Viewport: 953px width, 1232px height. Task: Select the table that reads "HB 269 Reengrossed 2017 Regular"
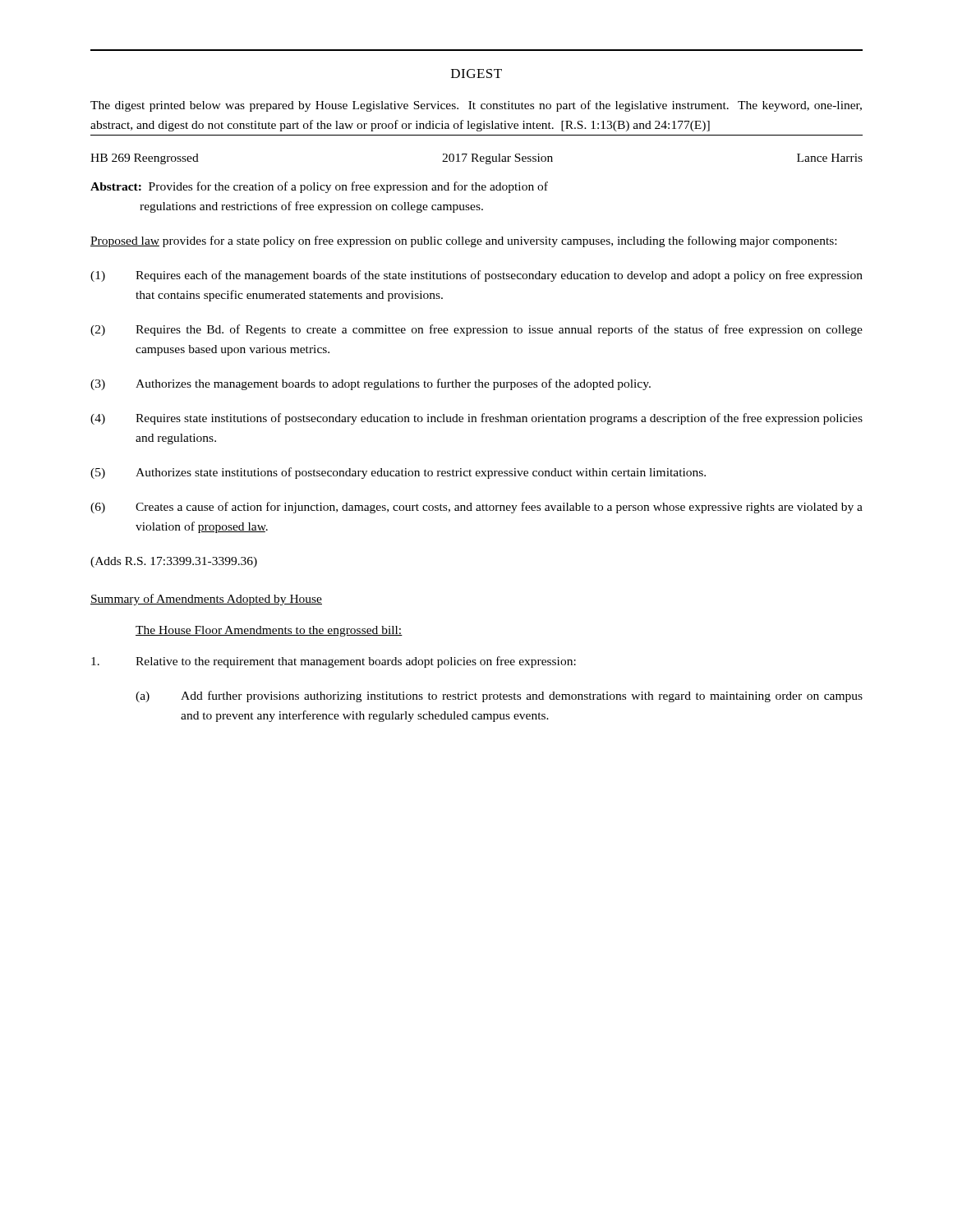[x=476, y=158]
